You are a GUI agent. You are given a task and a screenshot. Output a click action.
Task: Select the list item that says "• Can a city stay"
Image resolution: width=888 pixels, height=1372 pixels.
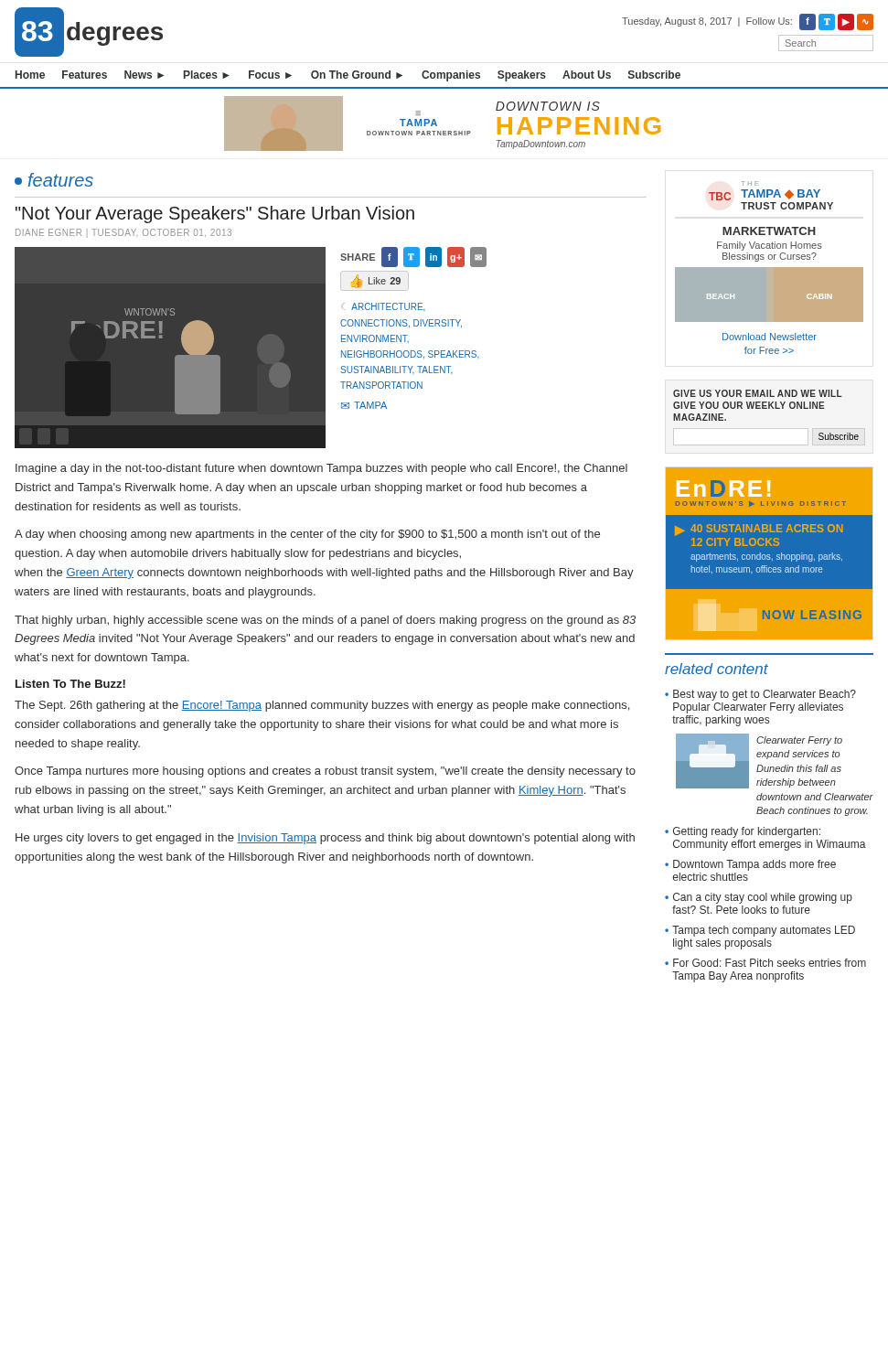tap(769, 904)
